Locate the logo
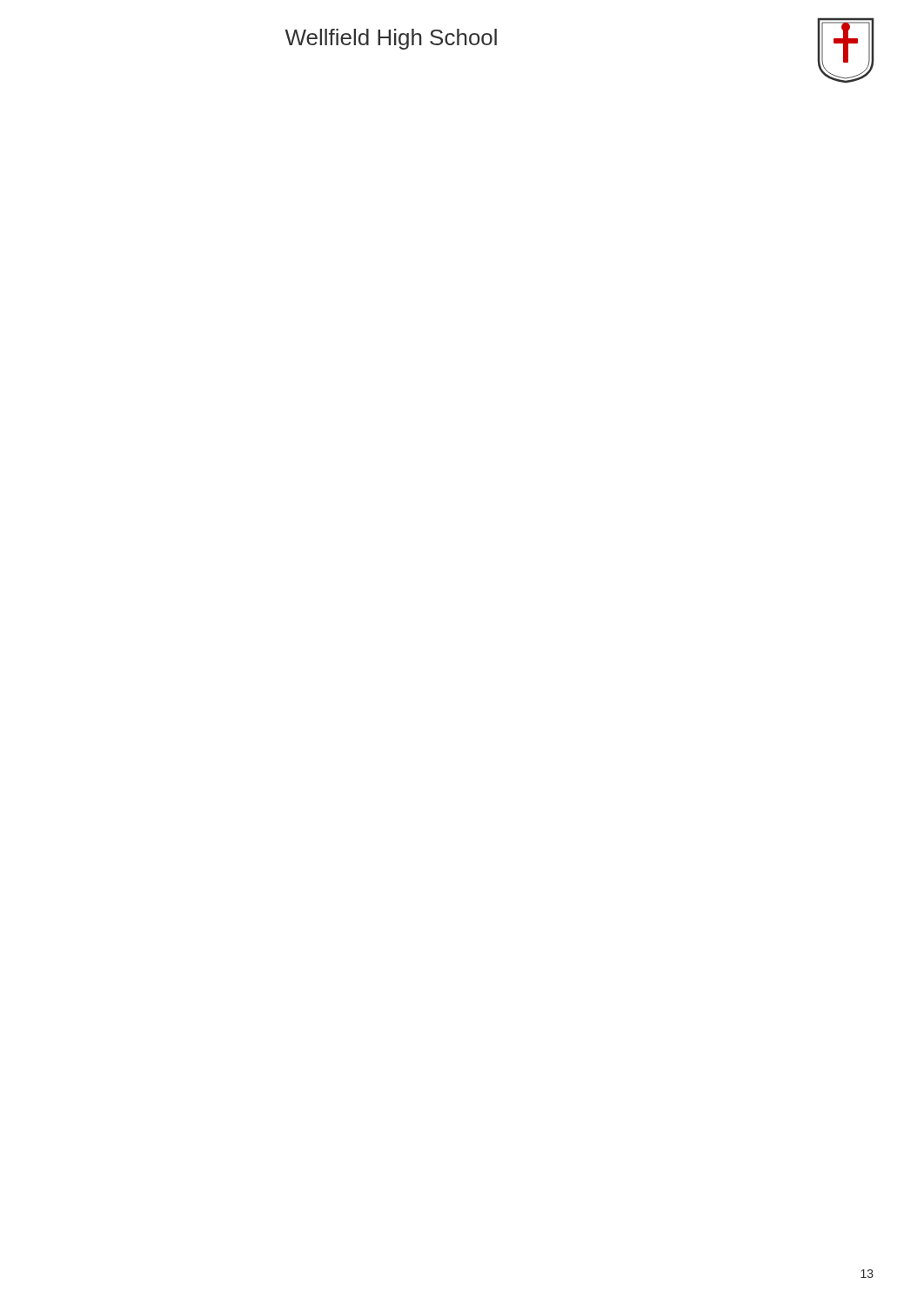The height and width of the screenshot is (1305, 924). coord(846,50)
